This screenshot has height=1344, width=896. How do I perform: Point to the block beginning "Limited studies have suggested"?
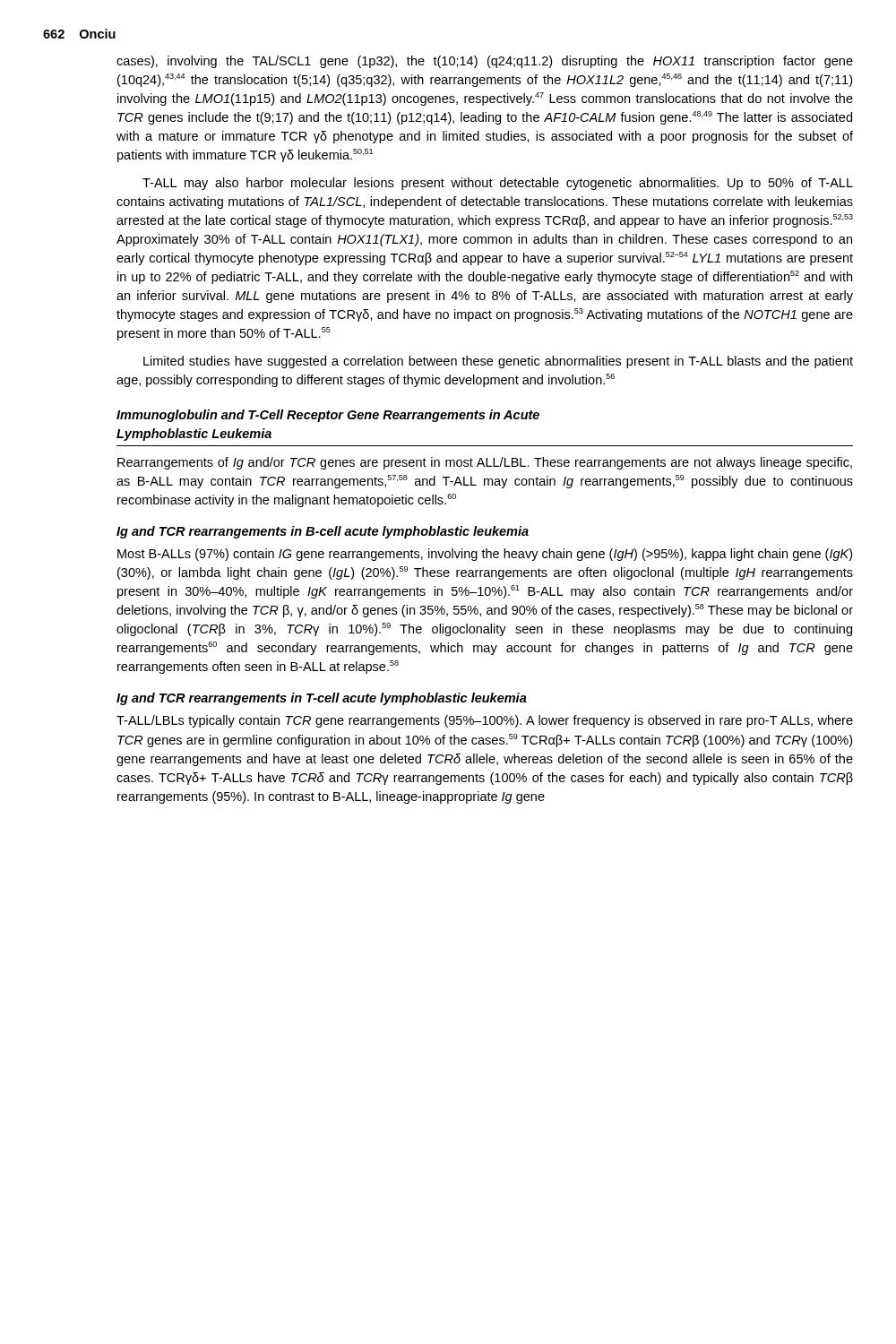(485, 371)
